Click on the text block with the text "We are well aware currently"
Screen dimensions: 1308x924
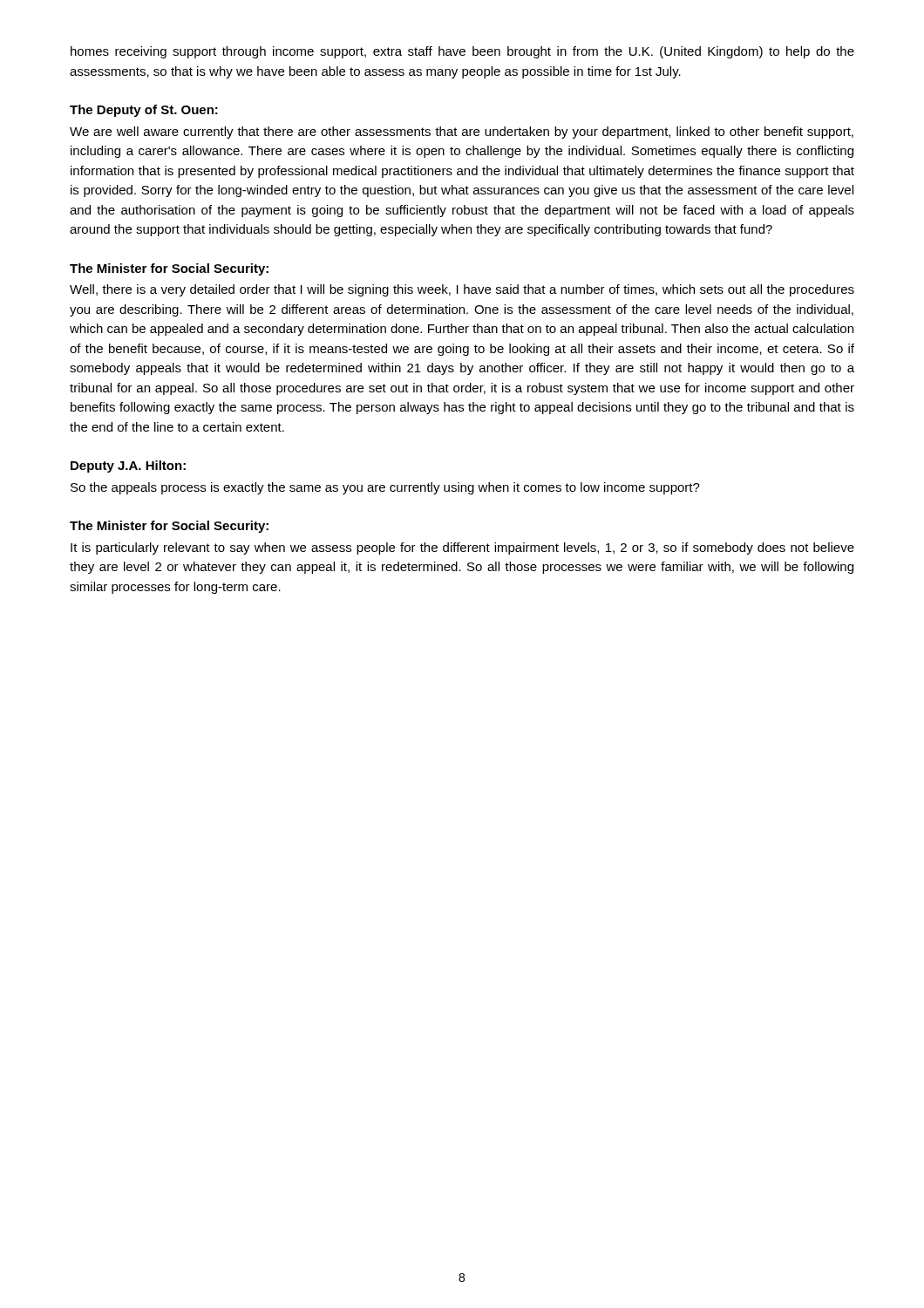[x=462, y=181]
